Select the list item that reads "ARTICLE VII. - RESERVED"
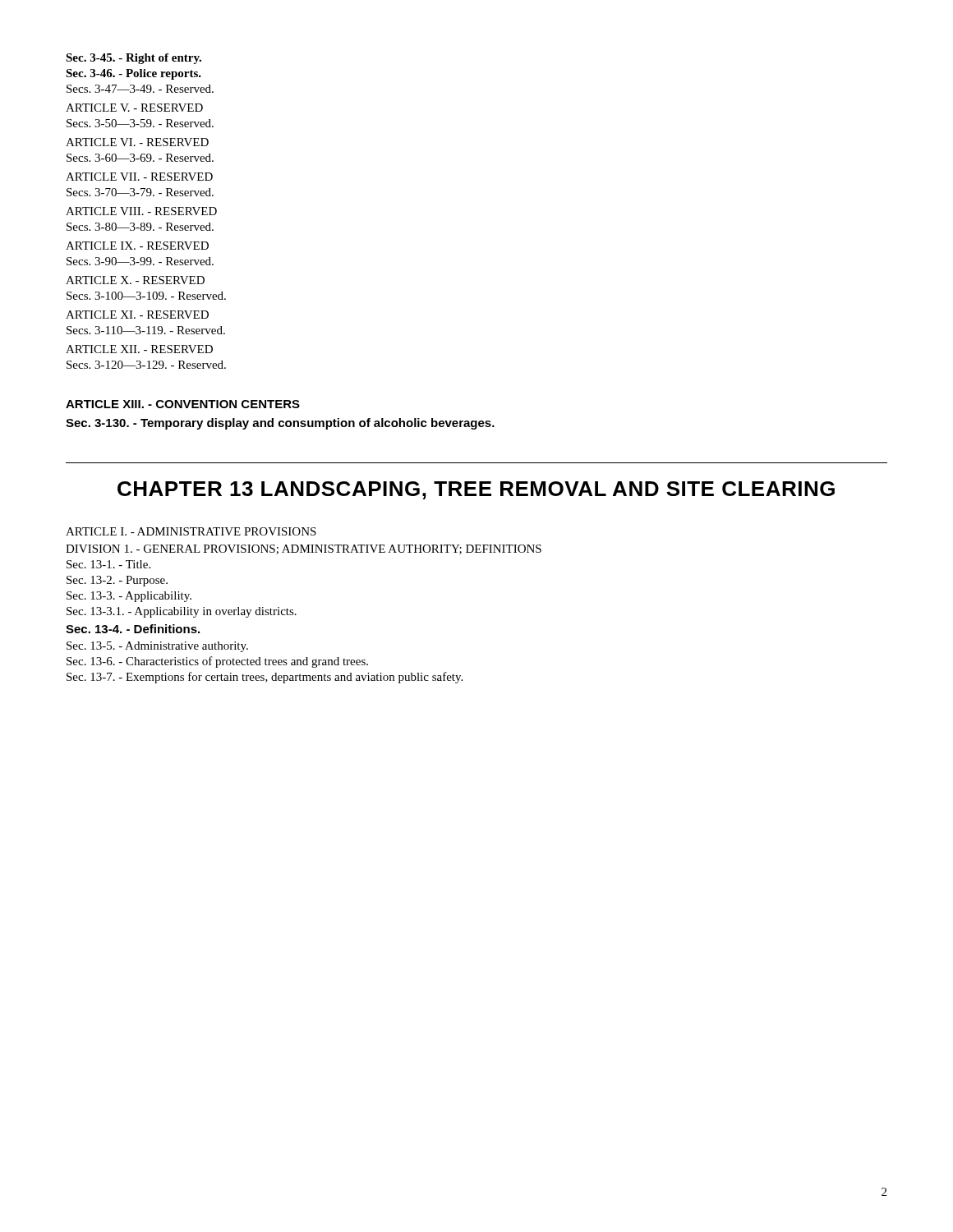This screenshot has height=1232, width=953. pos(139,177)
